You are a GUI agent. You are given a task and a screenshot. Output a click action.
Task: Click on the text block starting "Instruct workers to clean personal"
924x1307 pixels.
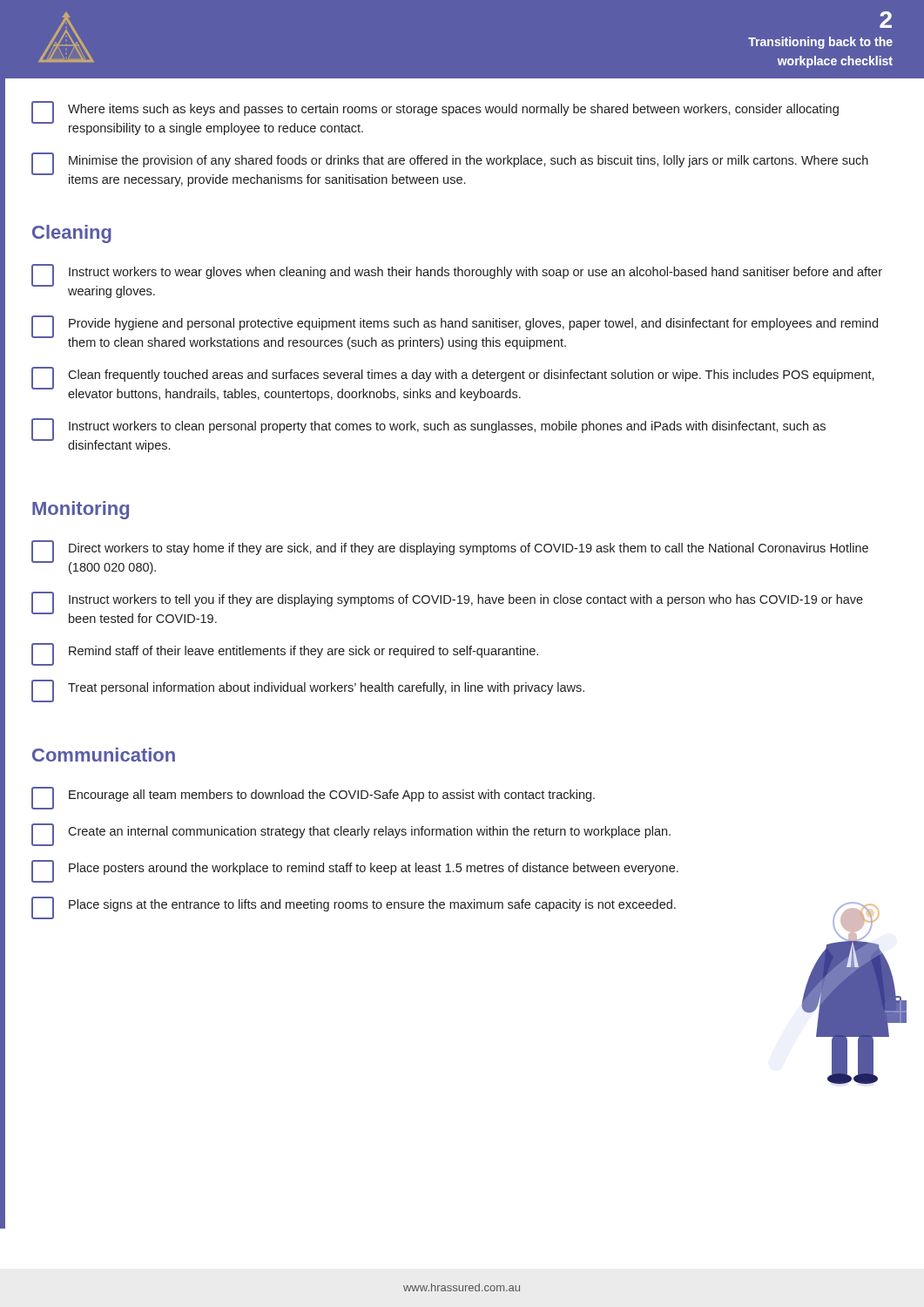[x=462, y=436]
